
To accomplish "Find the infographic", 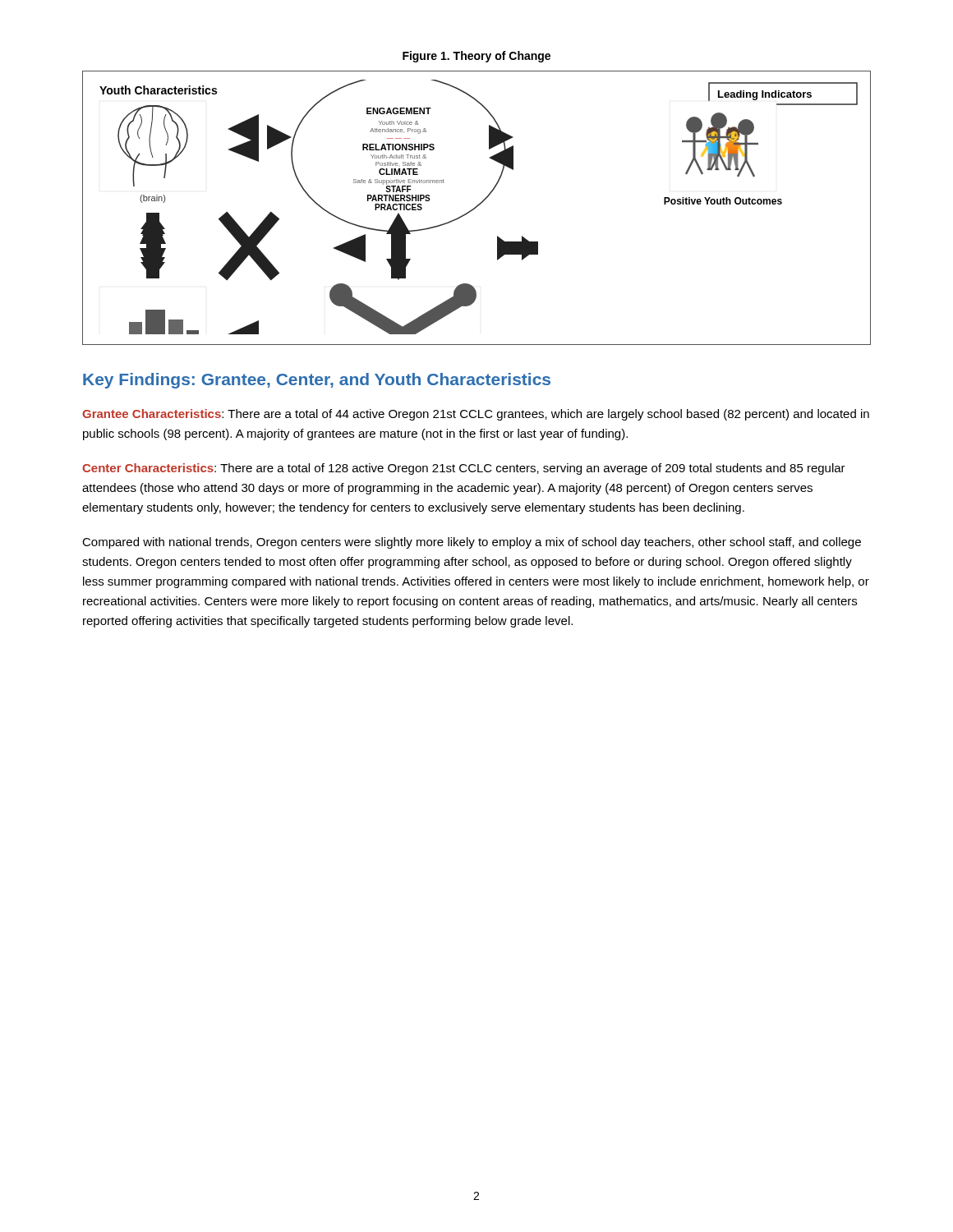I will coord(476,208).
